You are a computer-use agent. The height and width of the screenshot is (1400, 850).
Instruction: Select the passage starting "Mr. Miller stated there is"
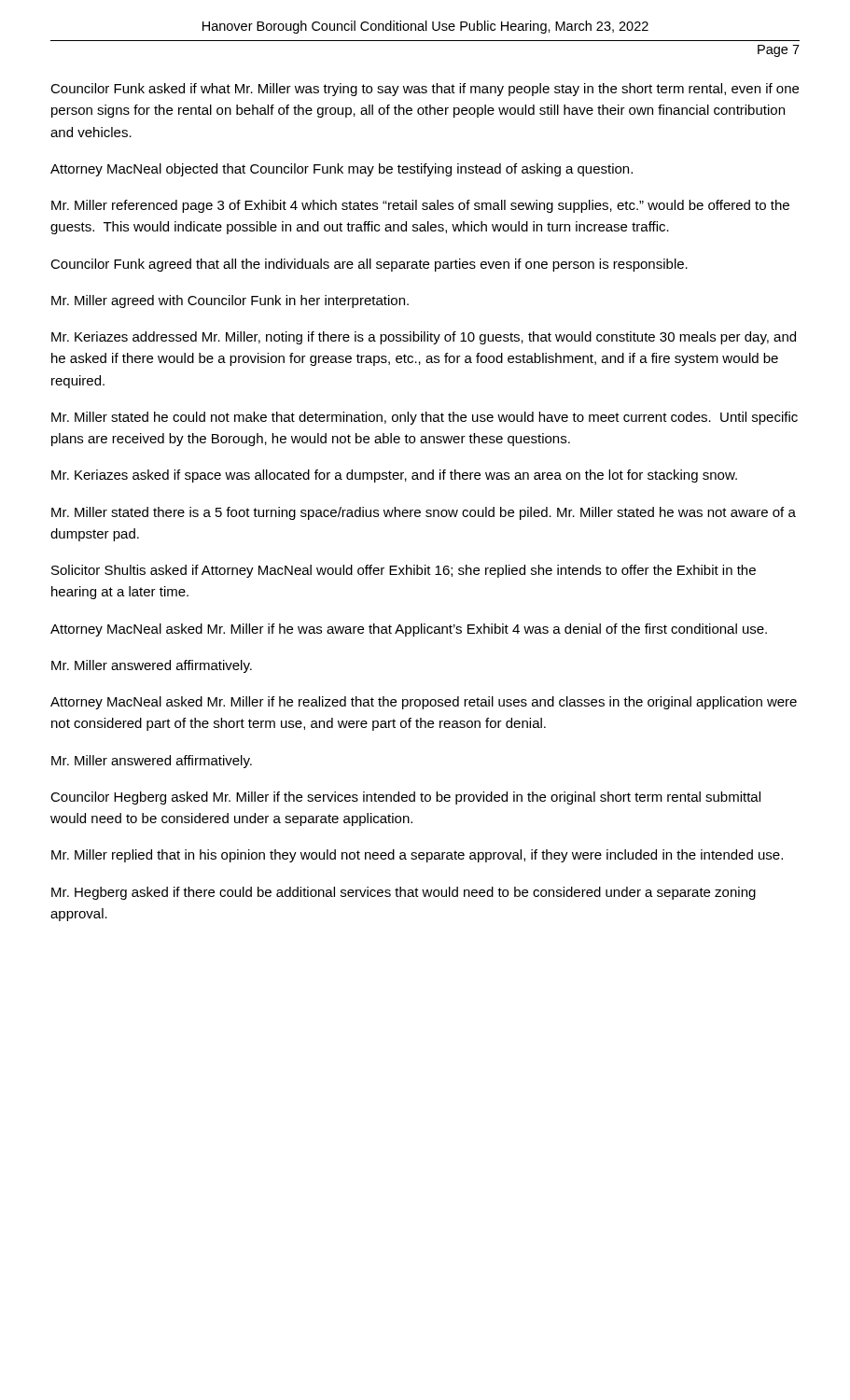point(423,522)
